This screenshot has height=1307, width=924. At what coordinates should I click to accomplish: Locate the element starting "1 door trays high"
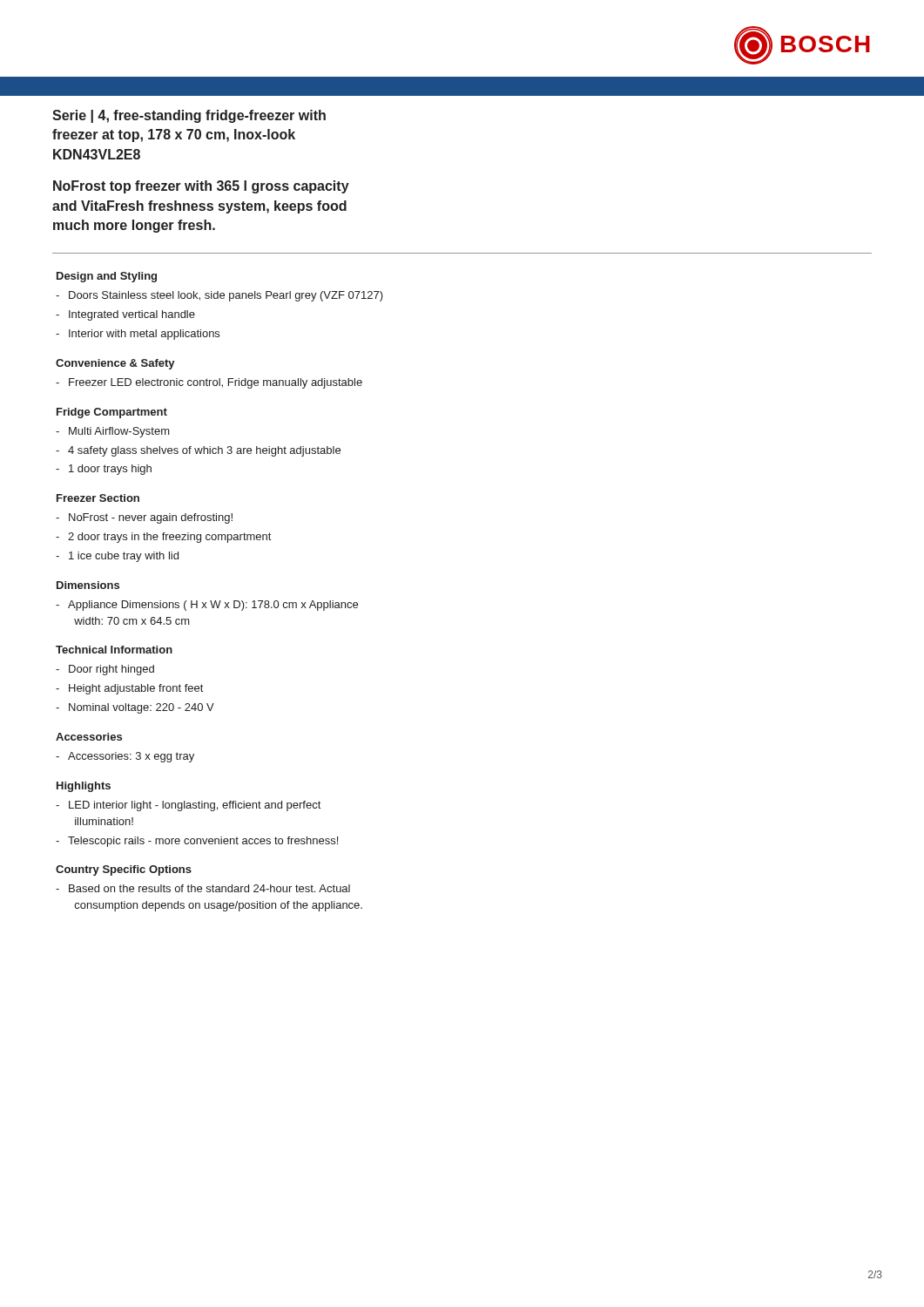point(104,470)
